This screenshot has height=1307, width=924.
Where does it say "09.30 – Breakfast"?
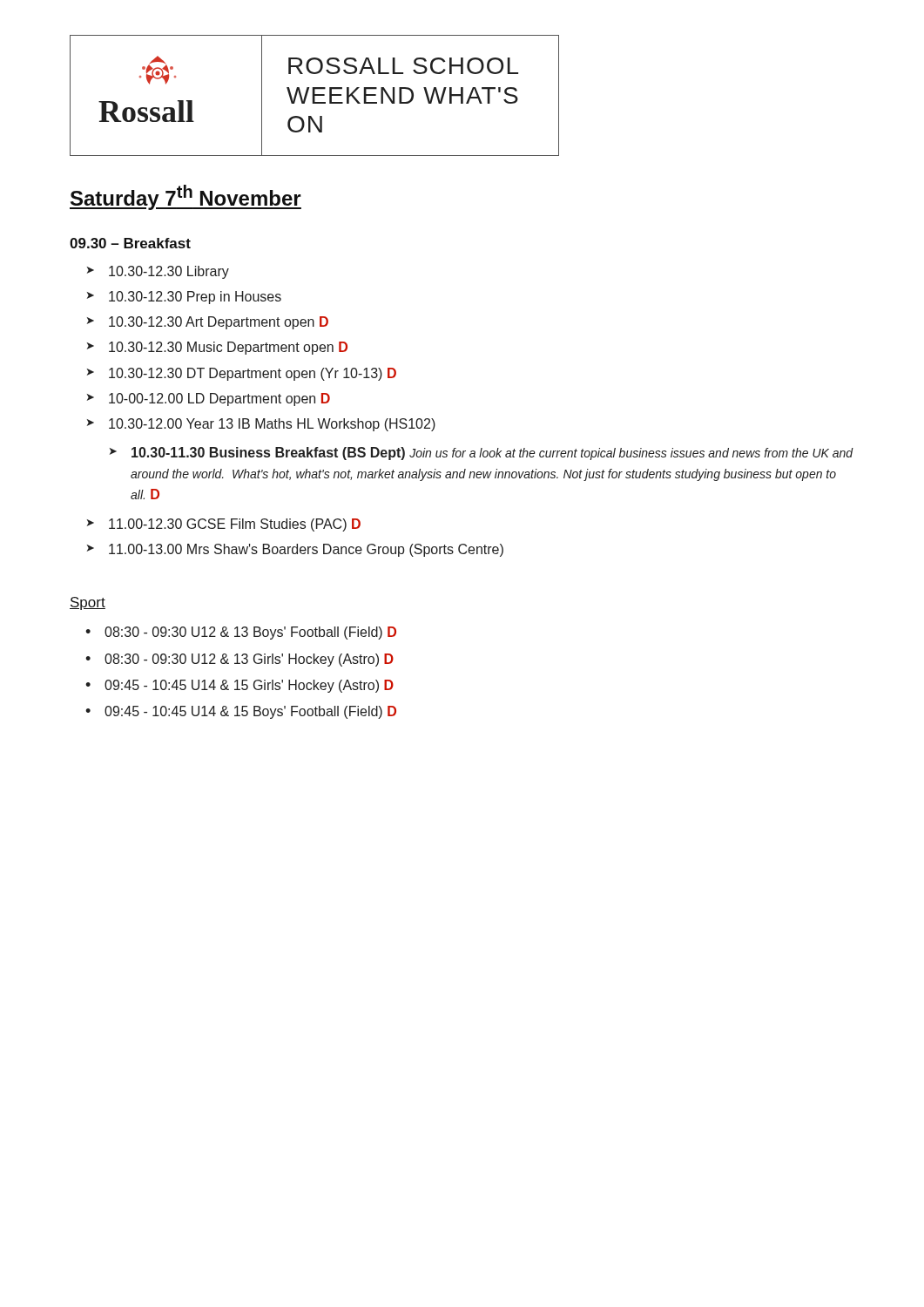[x=130, y=243]
